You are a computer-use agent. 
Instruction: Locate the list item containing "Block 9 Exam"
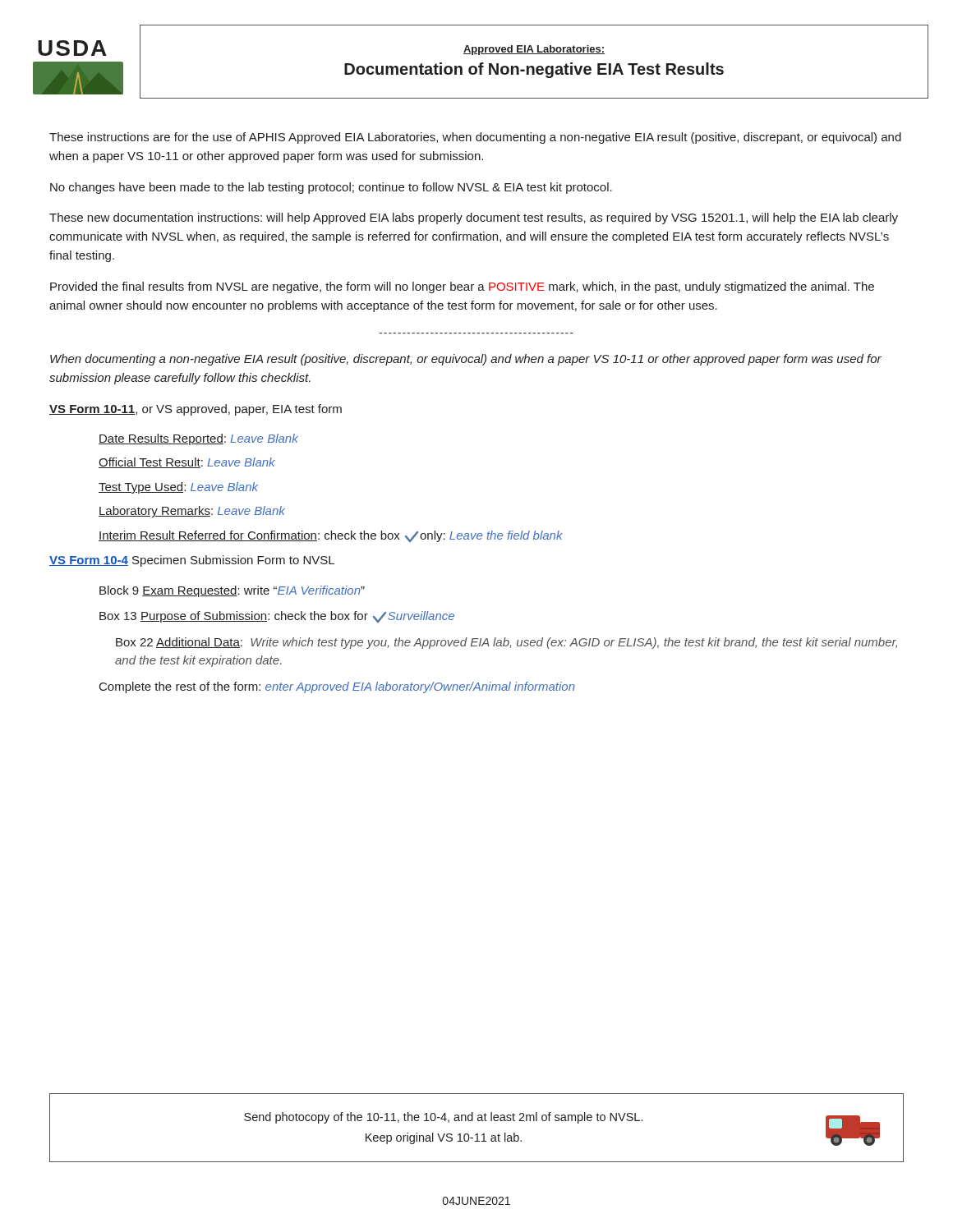tap(232, 590)
